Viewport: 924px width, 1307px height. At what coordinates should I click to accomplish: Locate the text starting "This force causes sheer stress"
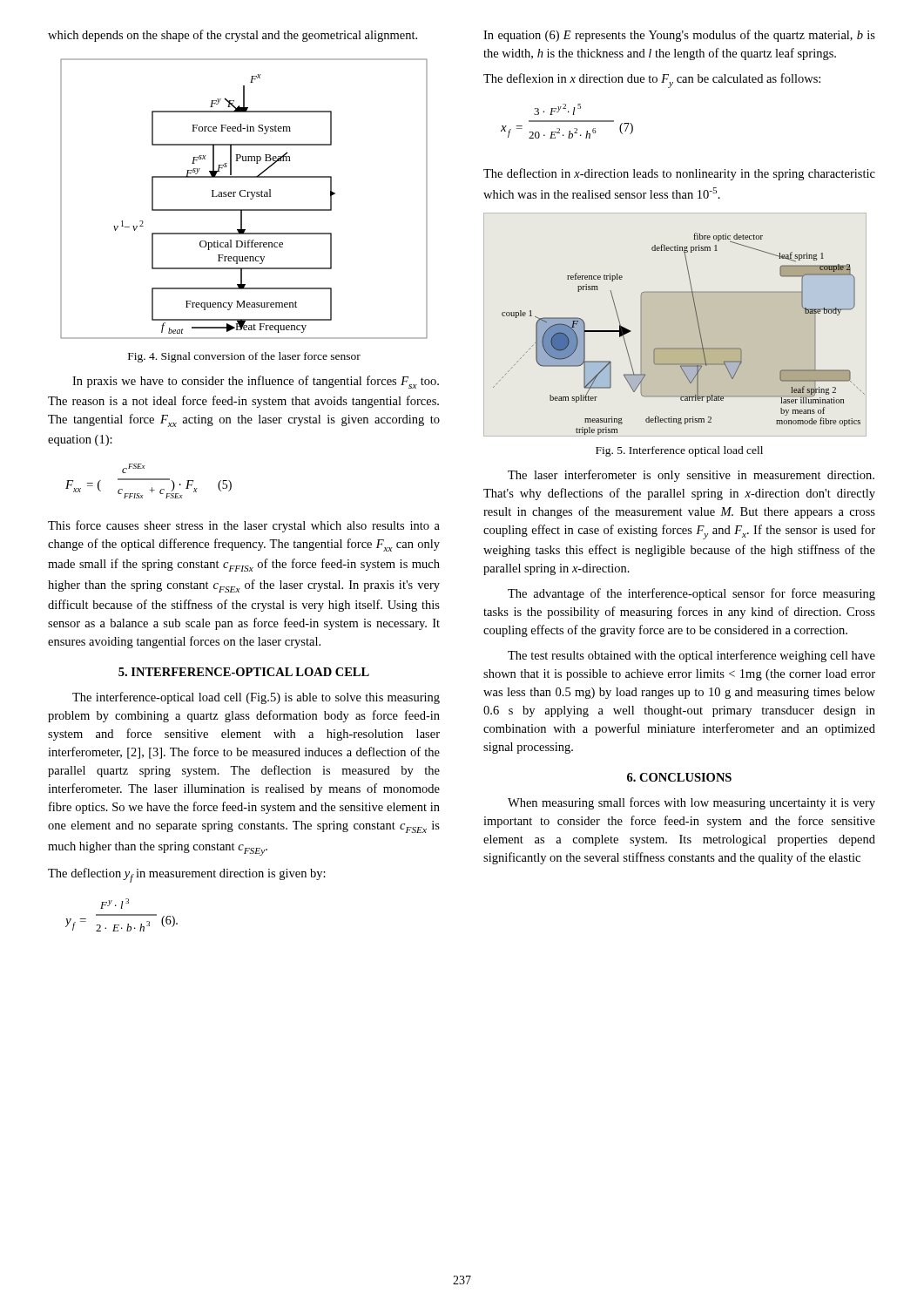point(244,584)
